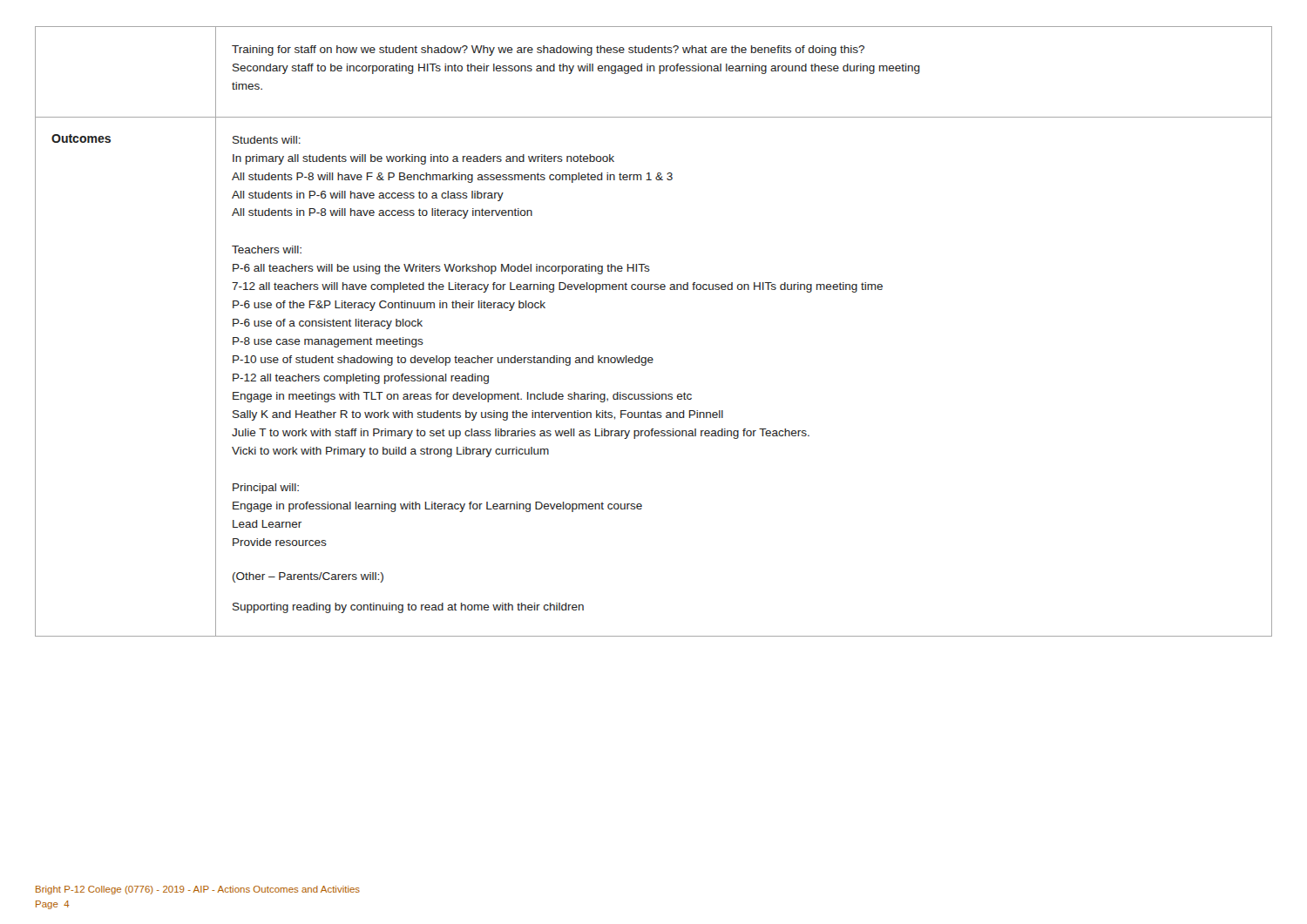Find the text block starting "(Other – Parents/Carers will:)"
This screenshot has width=1307, height=924.
pyautogui.click(x=308, y=576)
